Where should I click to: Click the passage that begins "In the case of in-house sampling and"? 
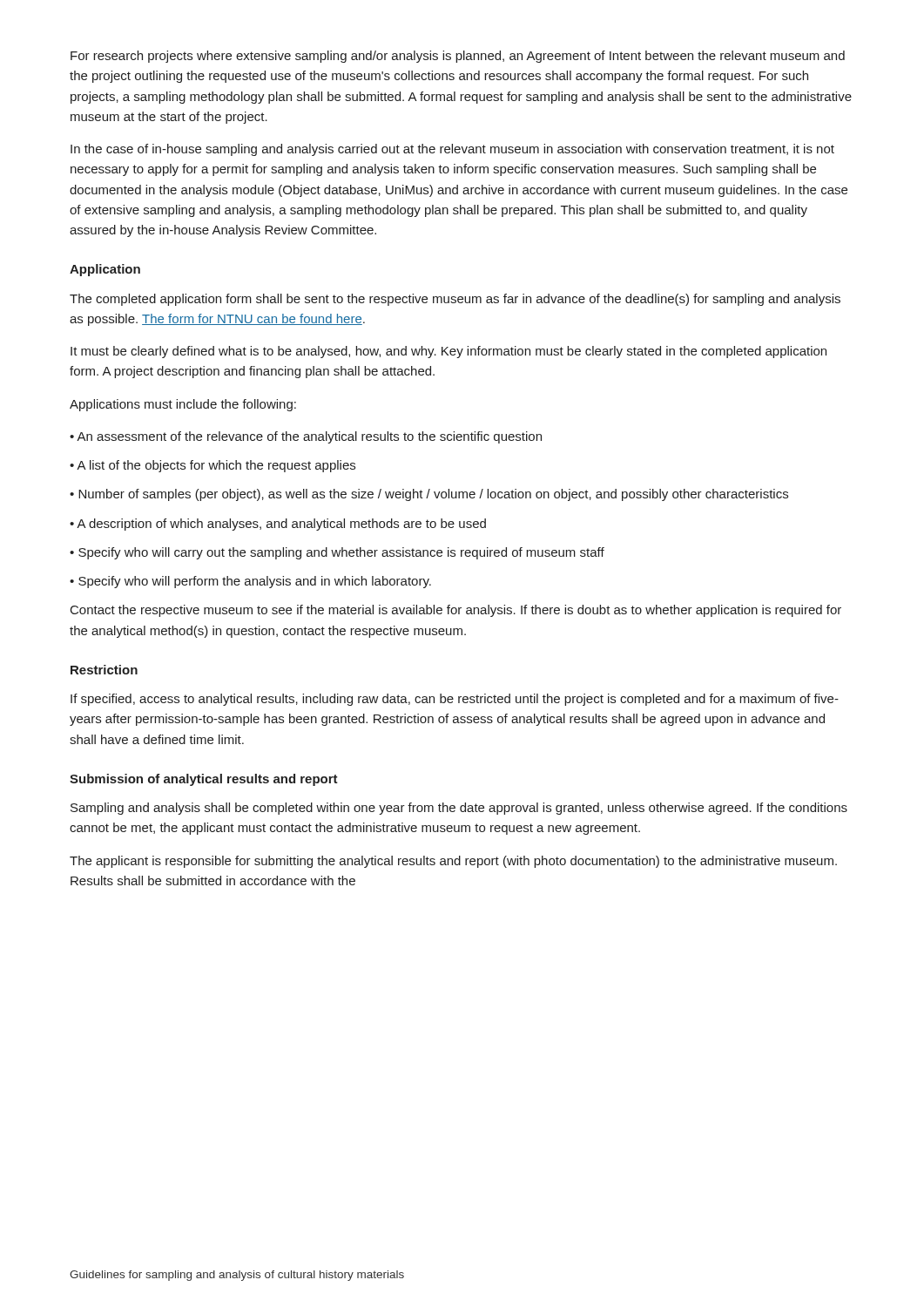click(x=462, y=189)
